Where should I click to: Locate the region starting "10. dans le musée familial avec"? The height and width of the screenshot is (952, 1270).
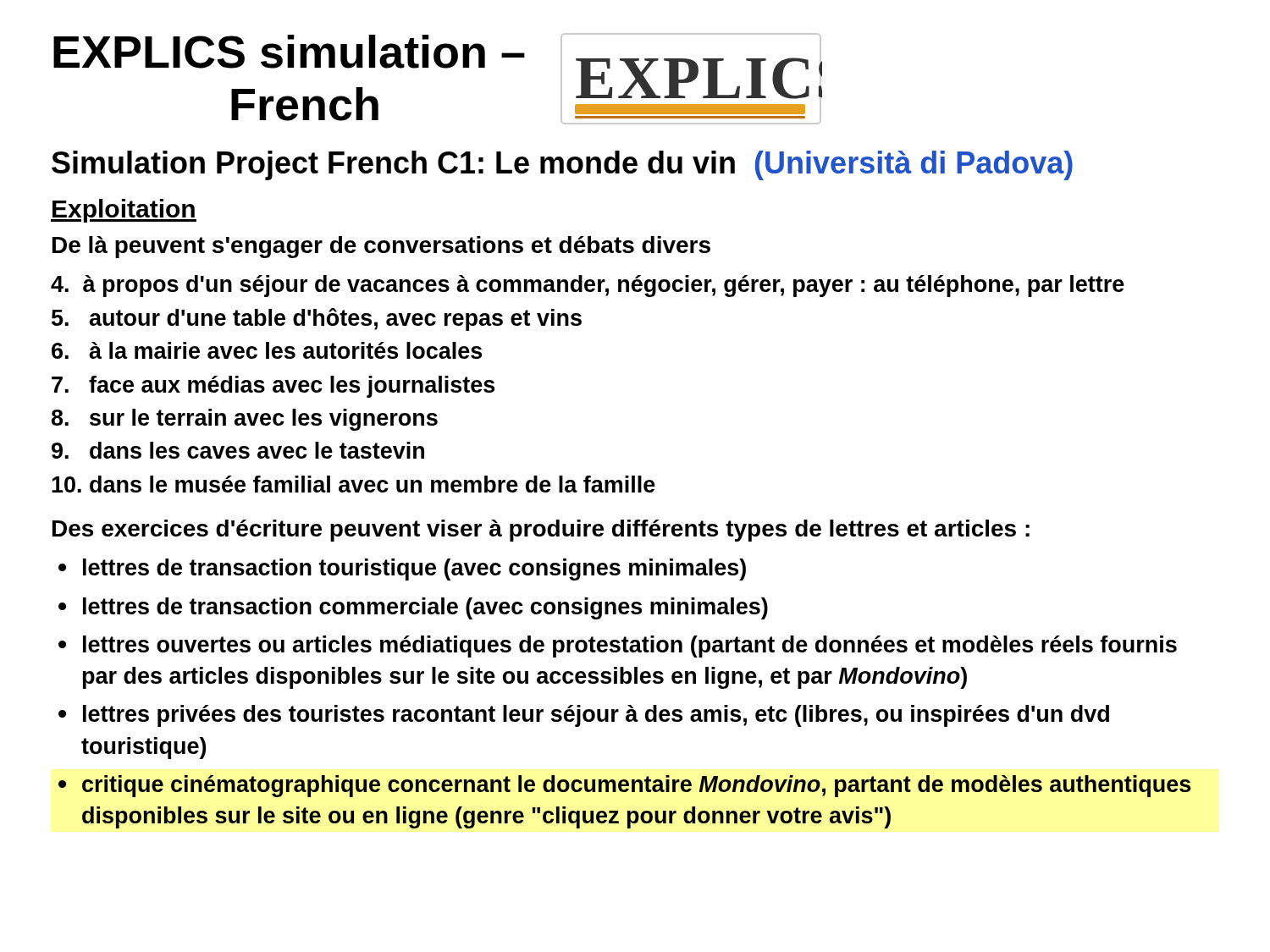point(353,485)
